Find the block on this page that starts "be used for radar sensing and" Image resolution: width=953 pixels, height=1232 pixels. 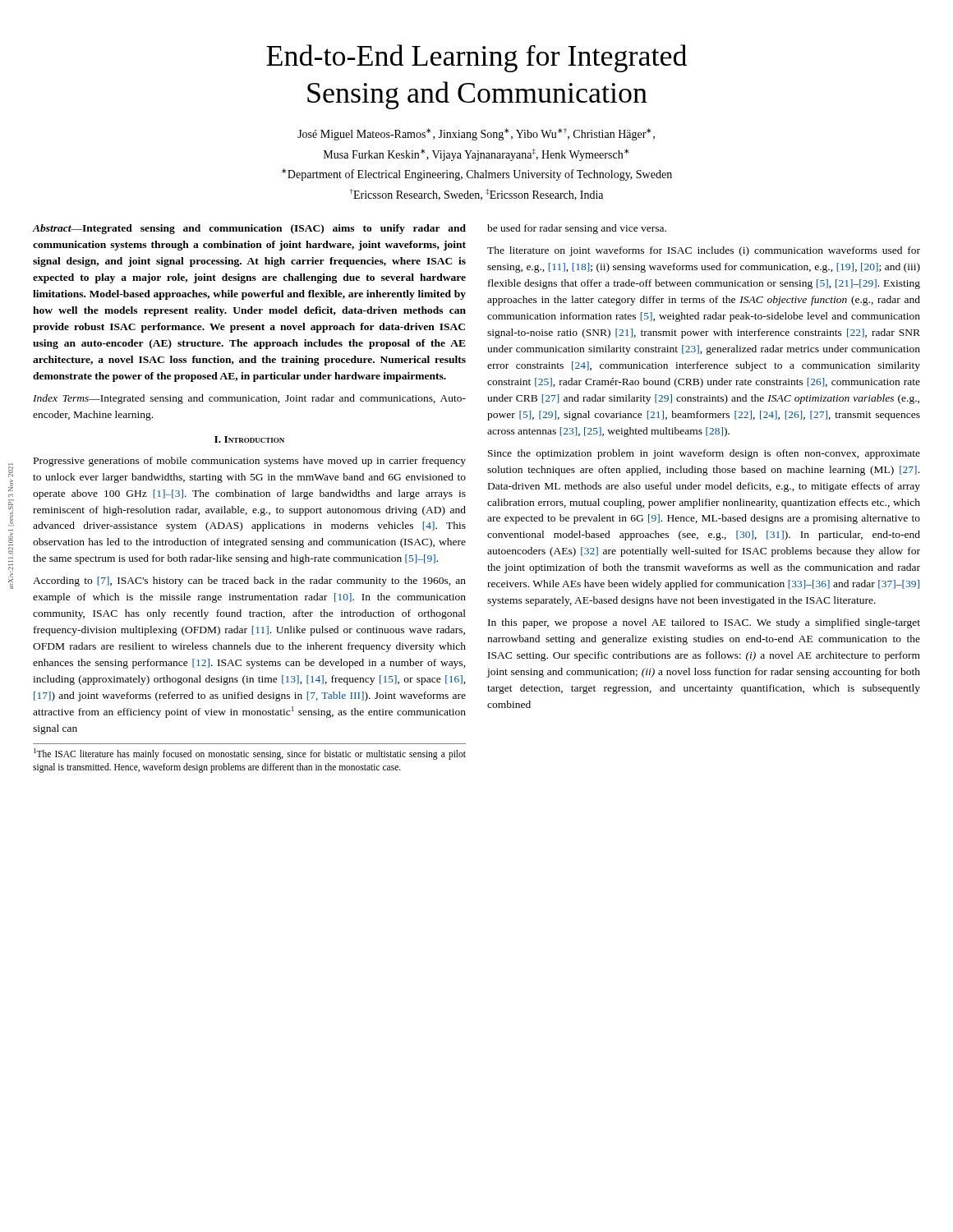pyautogui.click(x=704, y=467)
